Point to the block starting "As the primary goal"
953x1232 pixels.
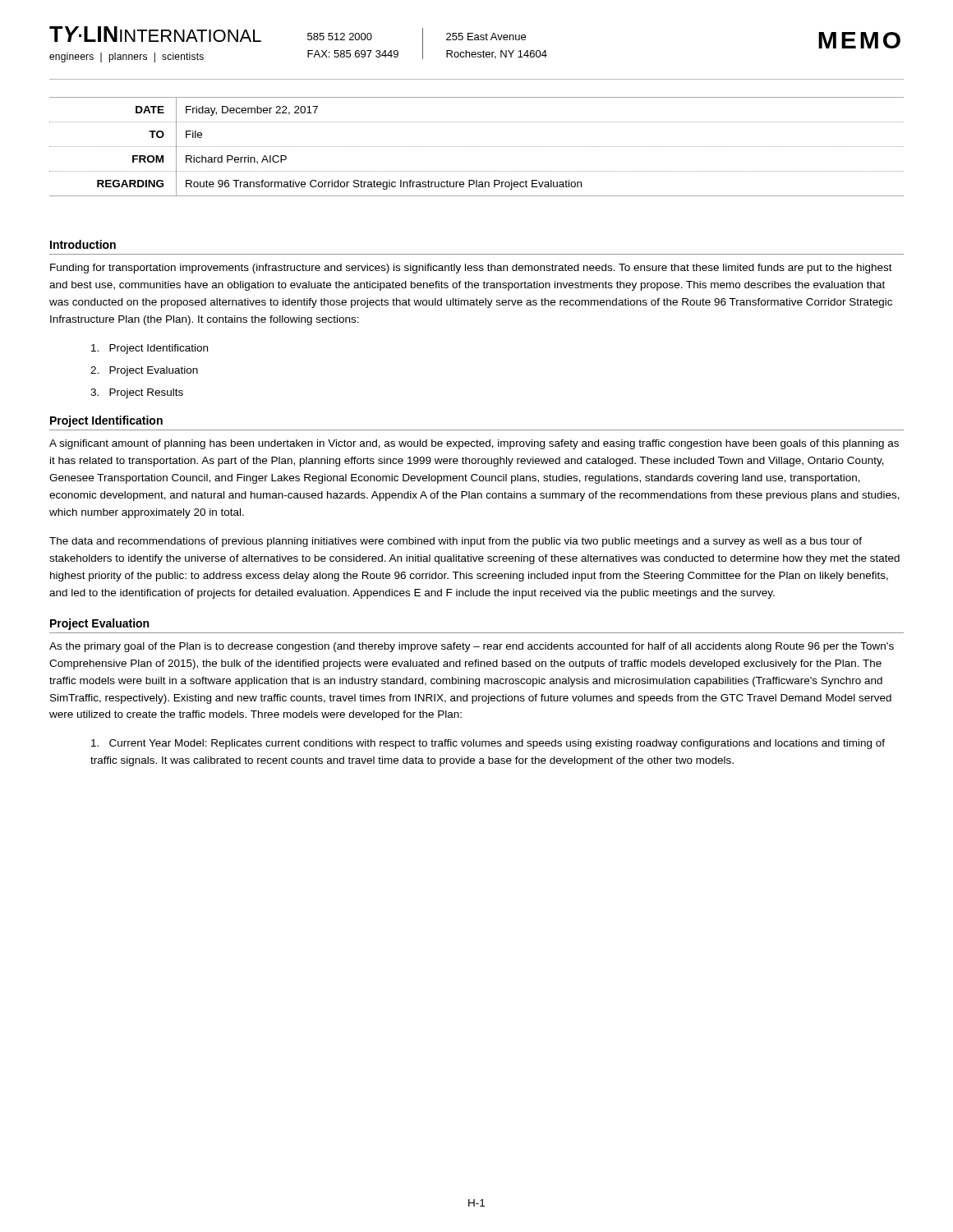472,680
